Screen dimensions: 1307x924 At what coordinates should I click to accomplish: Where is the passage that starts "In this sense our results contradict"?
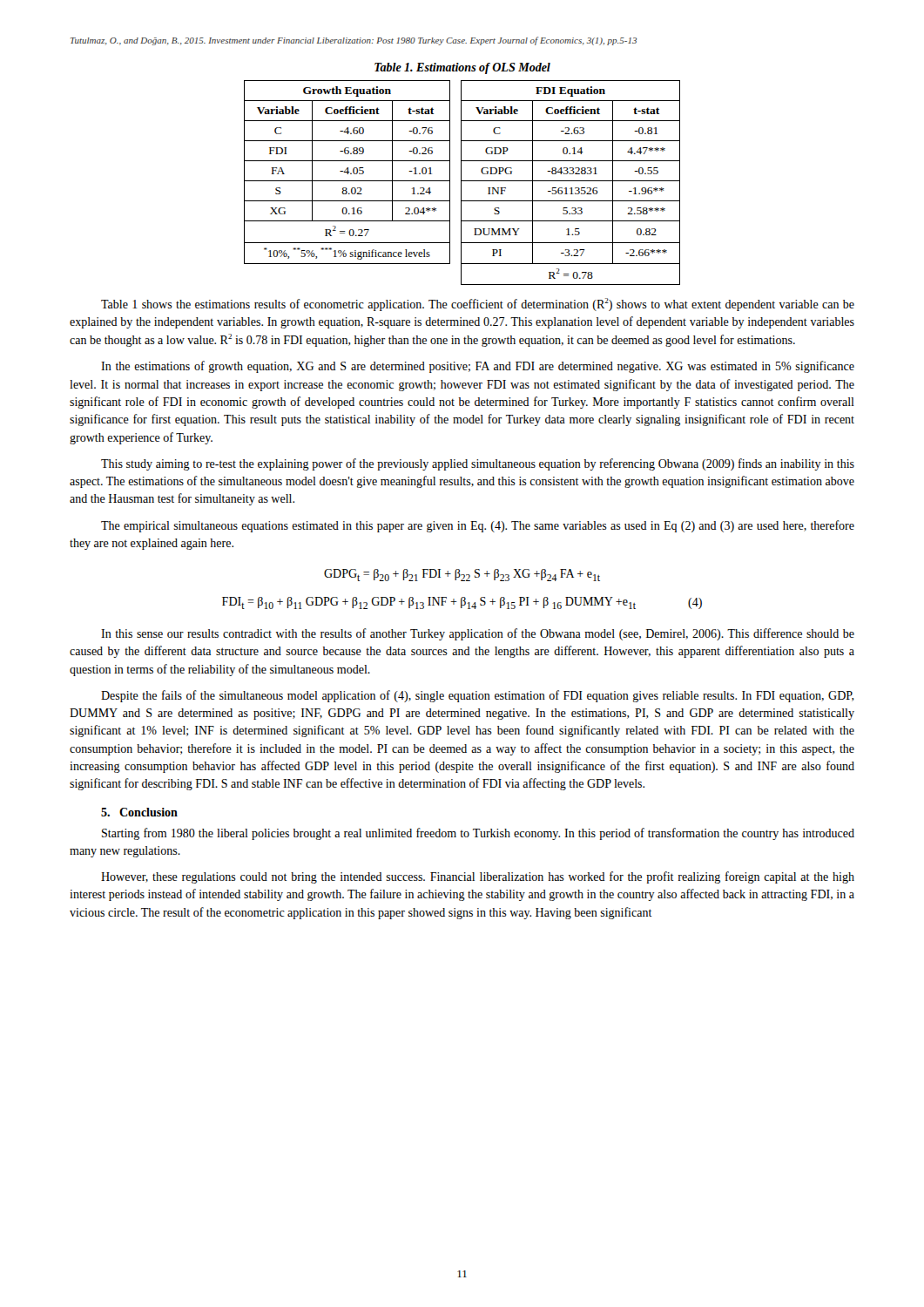click(462, 651)
